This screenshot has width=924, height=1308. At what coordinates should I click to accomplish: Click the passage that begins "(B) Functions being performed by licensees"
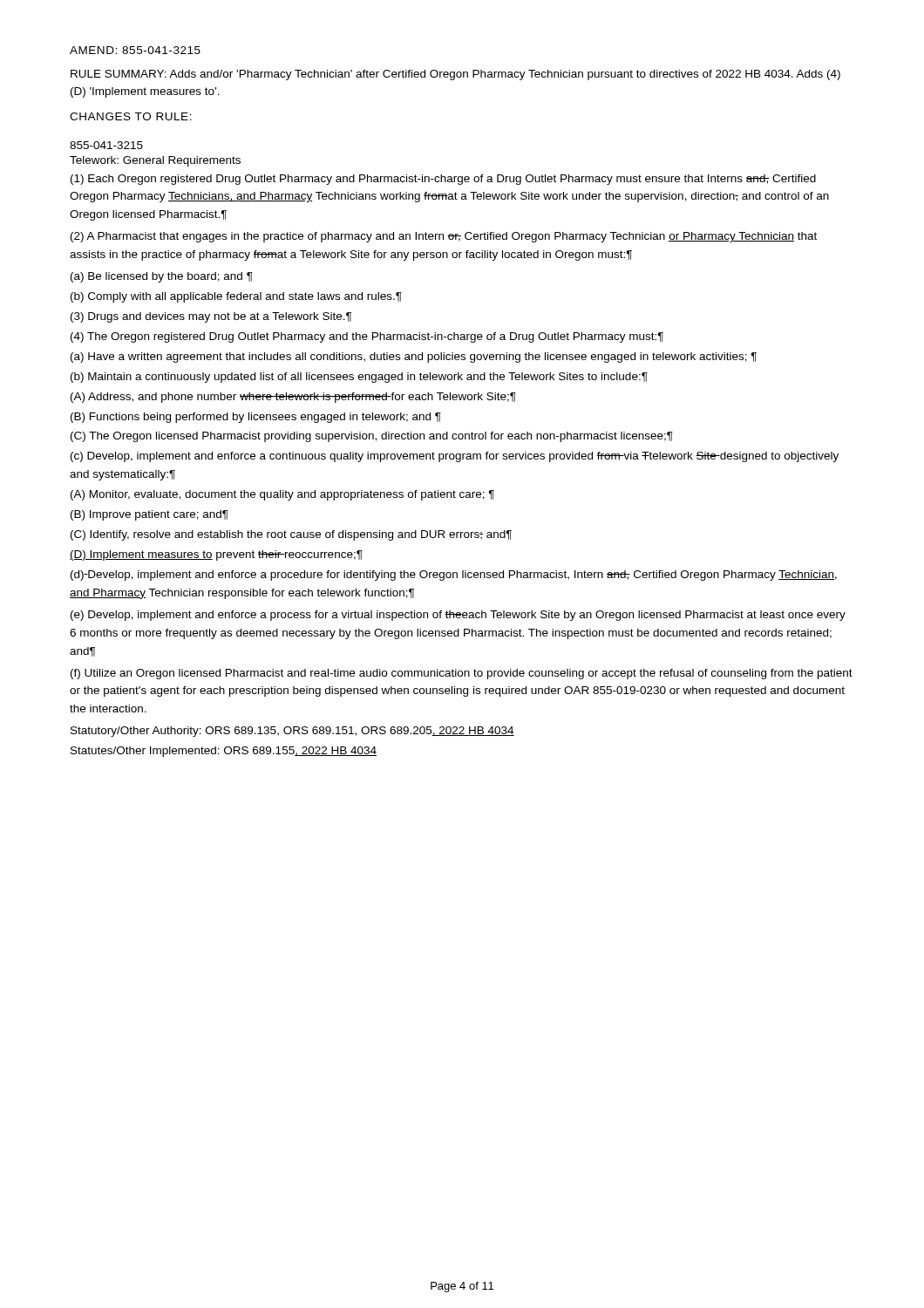tap(255, 416)
